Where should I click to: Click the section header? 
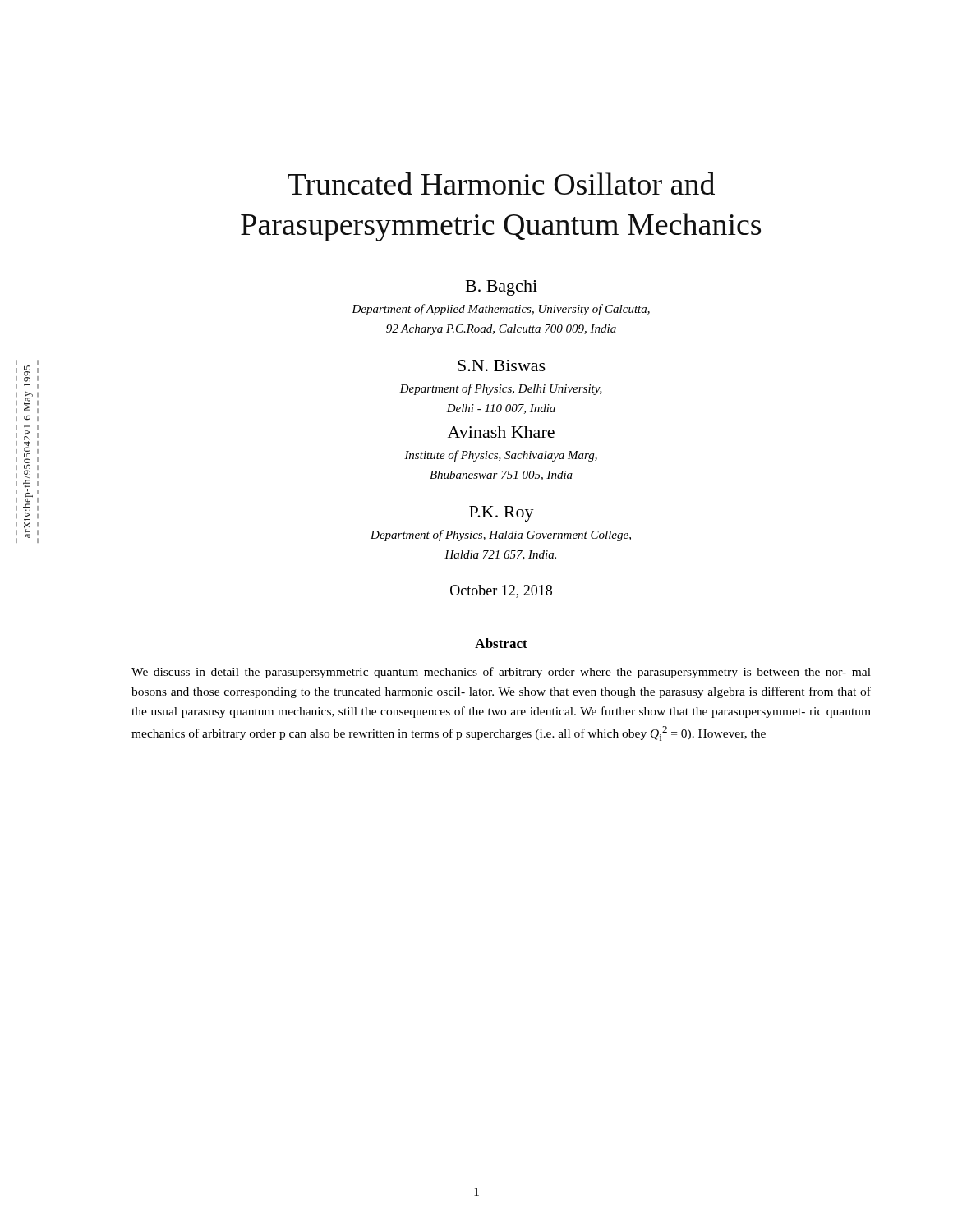[501, 643]
